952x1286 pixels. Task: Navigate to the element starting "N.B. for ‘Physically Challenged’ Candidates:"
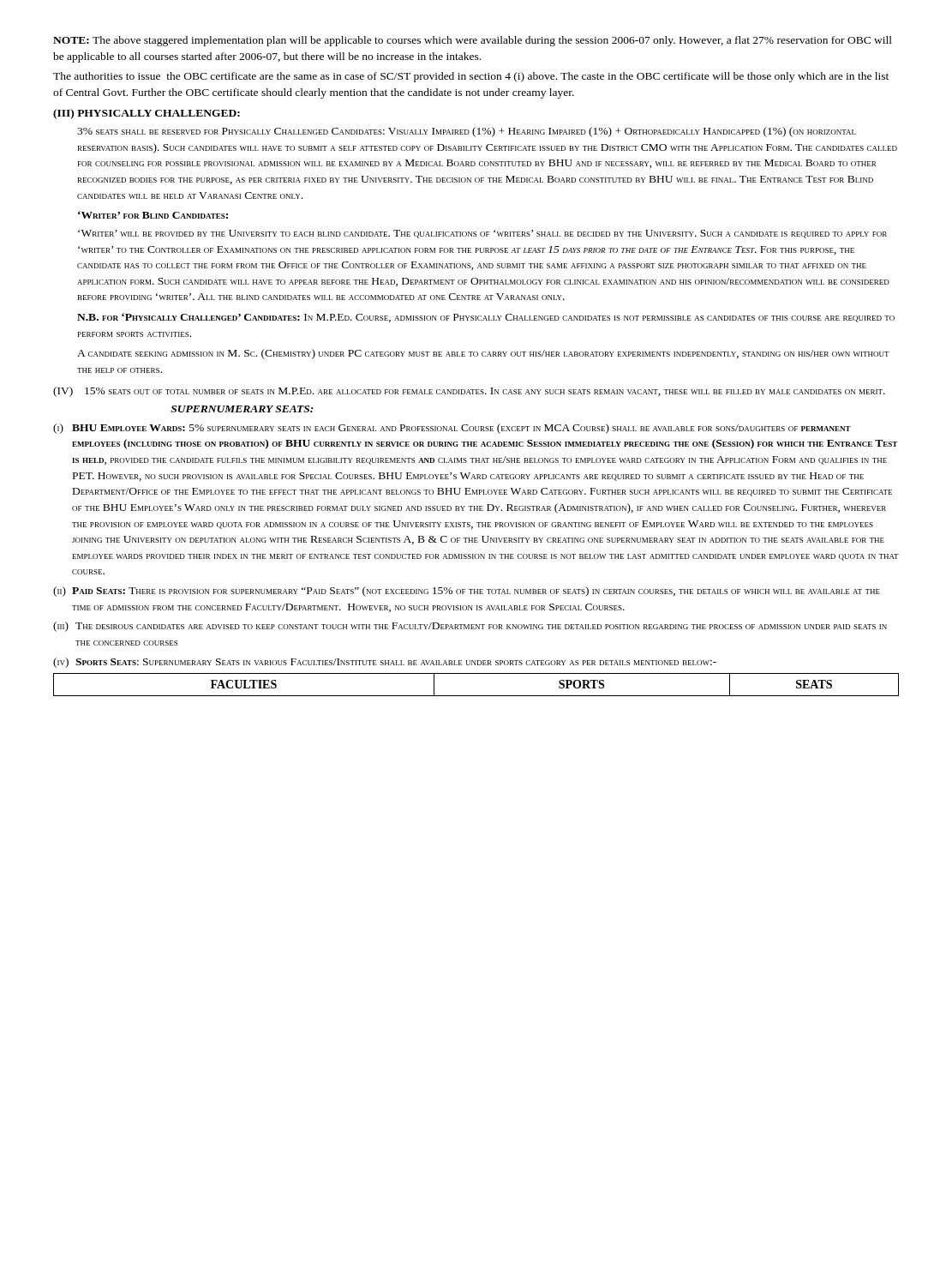pyautogui.click(x=486, y=325)
